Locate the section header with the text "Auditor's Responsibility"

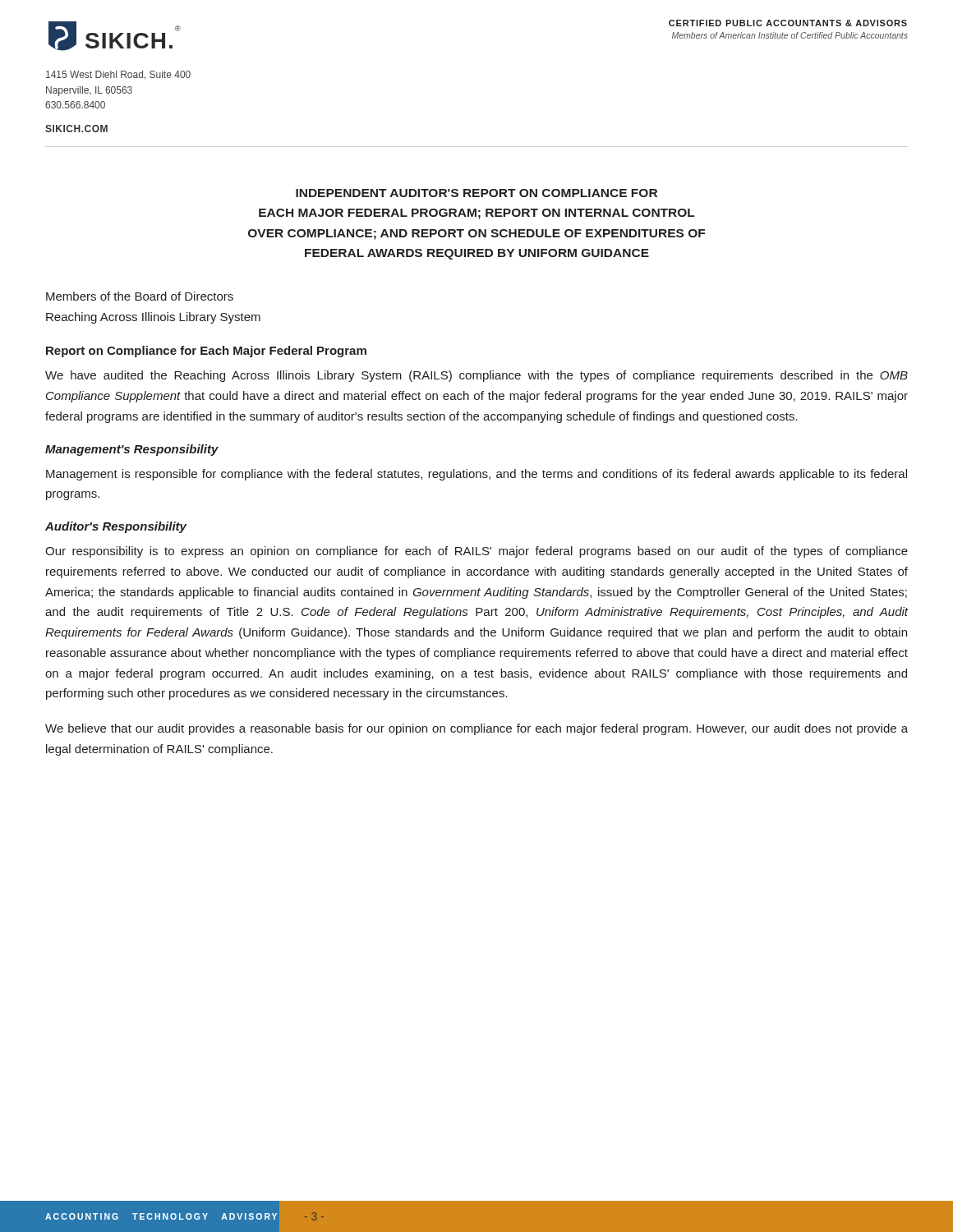(x=116, y=526)
